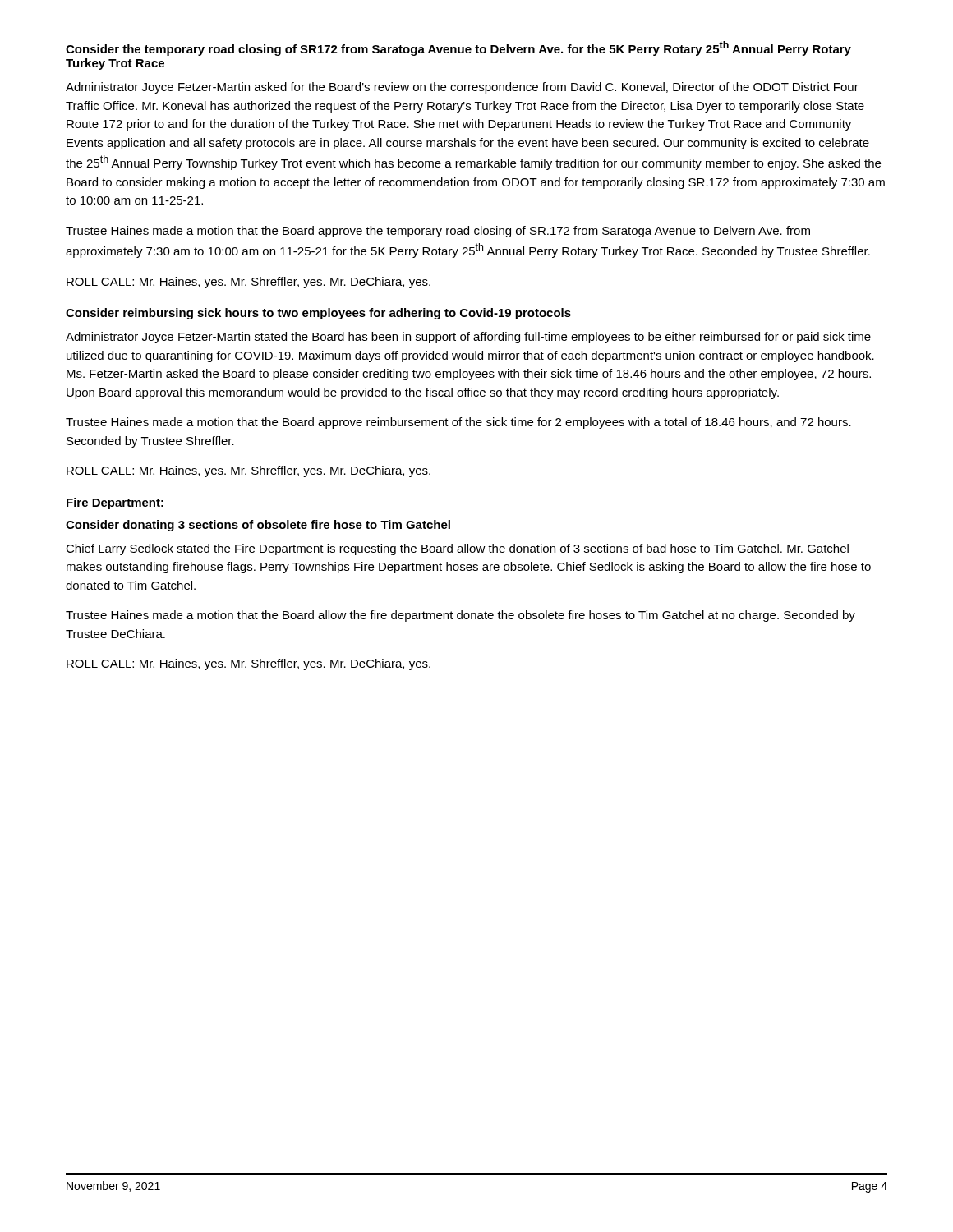Locate the text block starting "Consider donating 3"
Viewport: 953px width, 1232px height.
coord(258,524)
